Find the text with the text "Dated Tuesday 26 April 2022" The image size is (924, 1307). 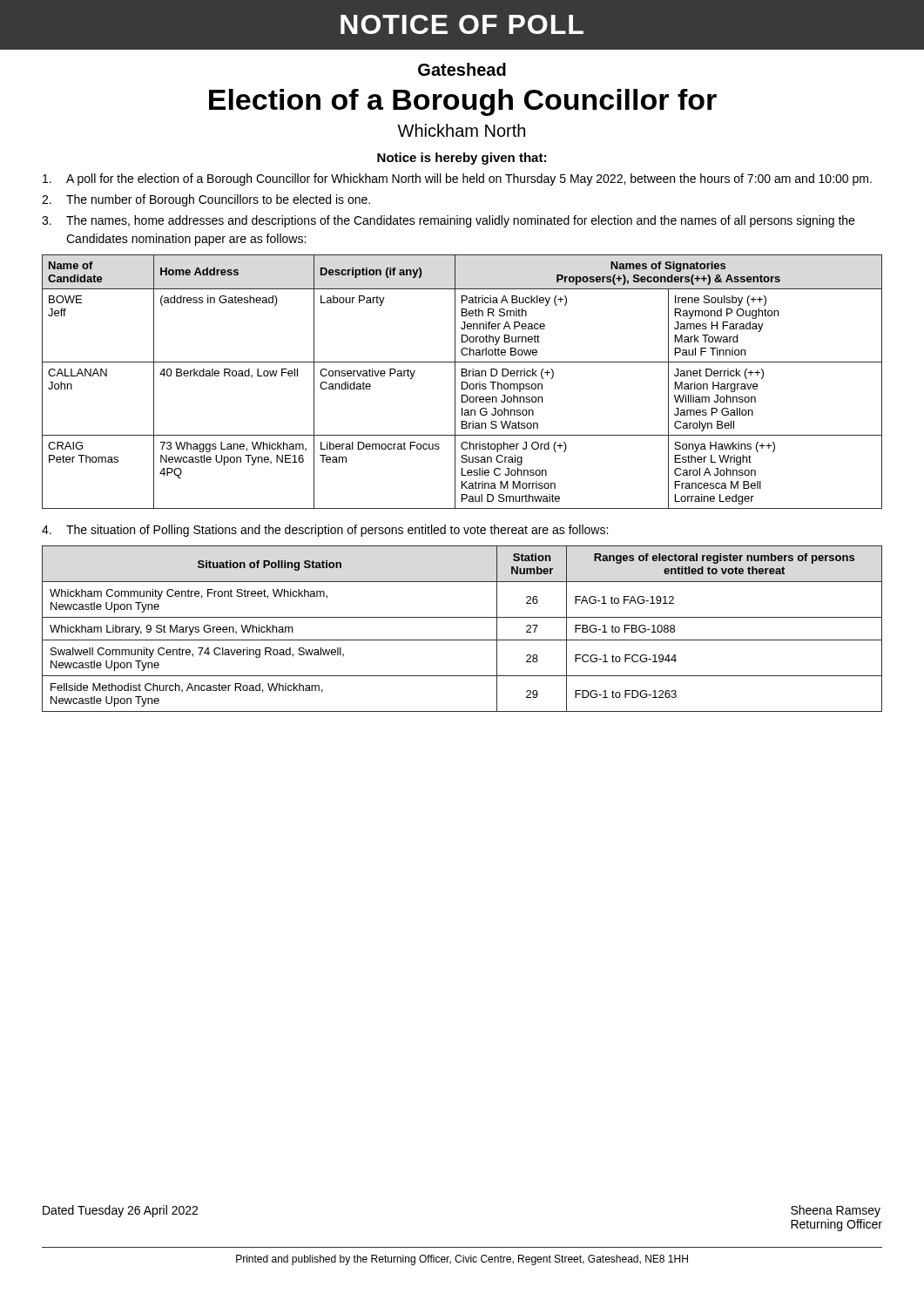(120, 1210)
